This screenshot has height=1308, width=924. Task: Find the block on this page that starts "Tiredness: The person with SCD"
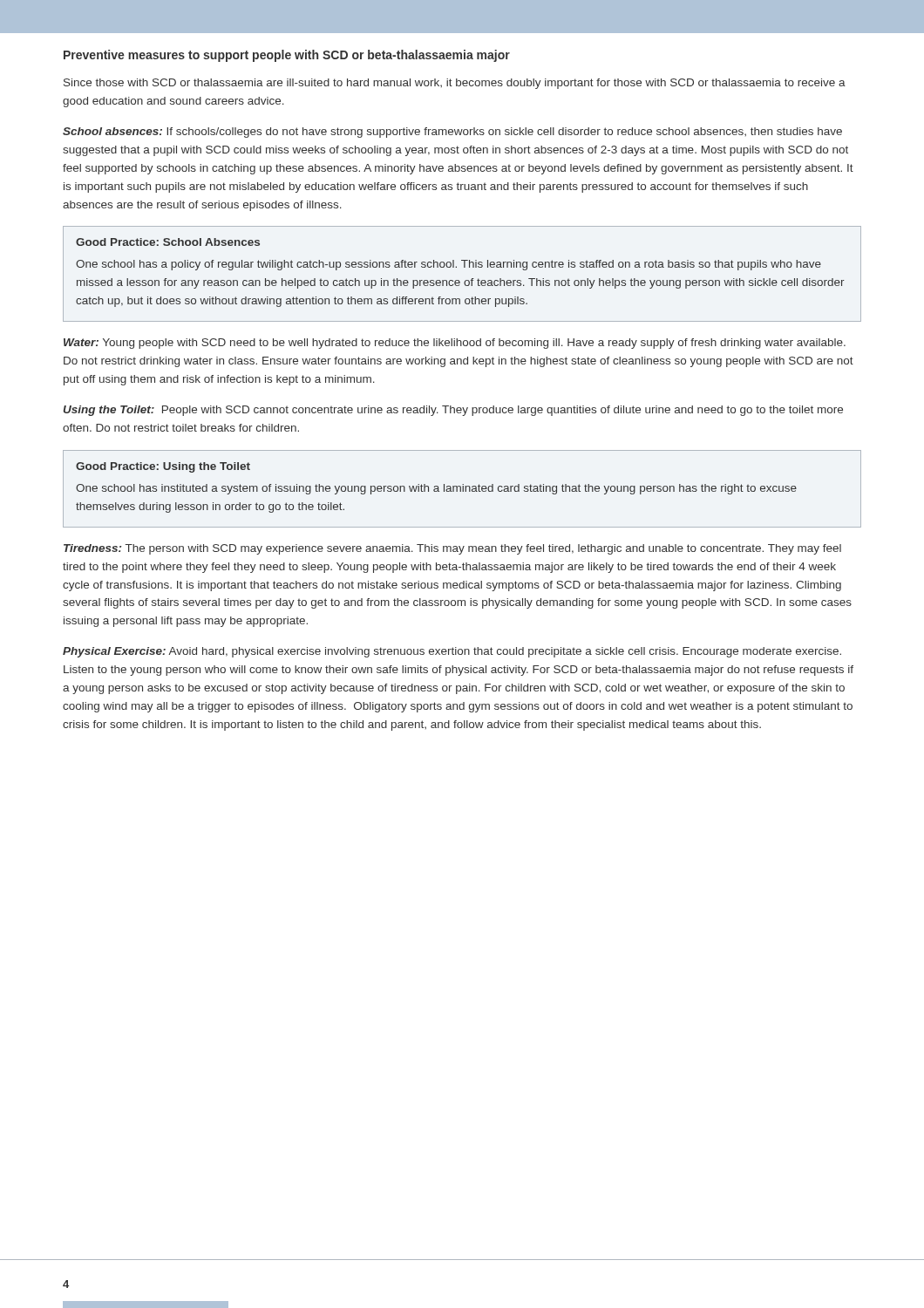click(x=457, y=584)
